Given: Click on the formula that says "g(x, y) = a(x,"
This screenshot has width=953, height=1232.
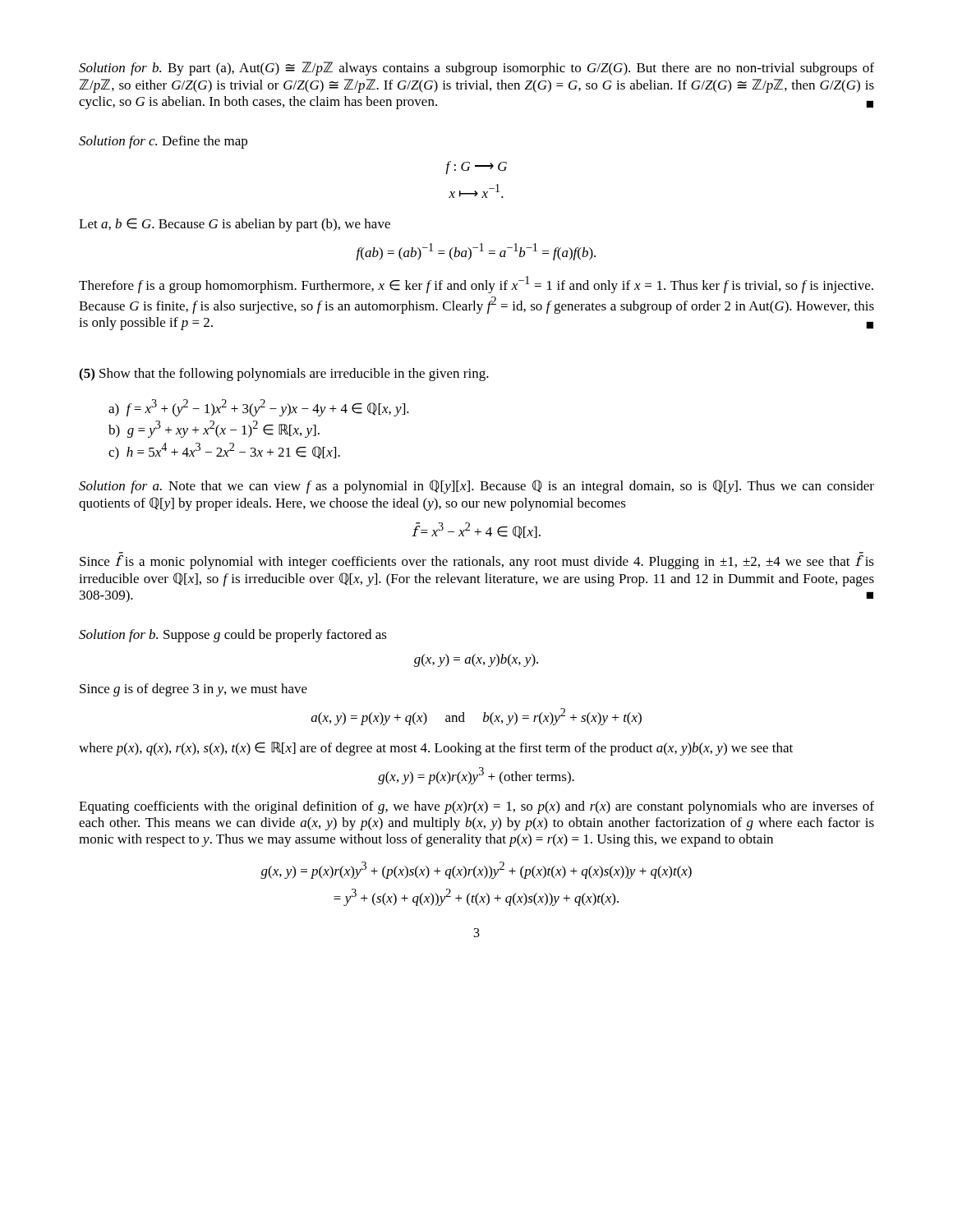Looking at the screenshot, I should 476,659.
